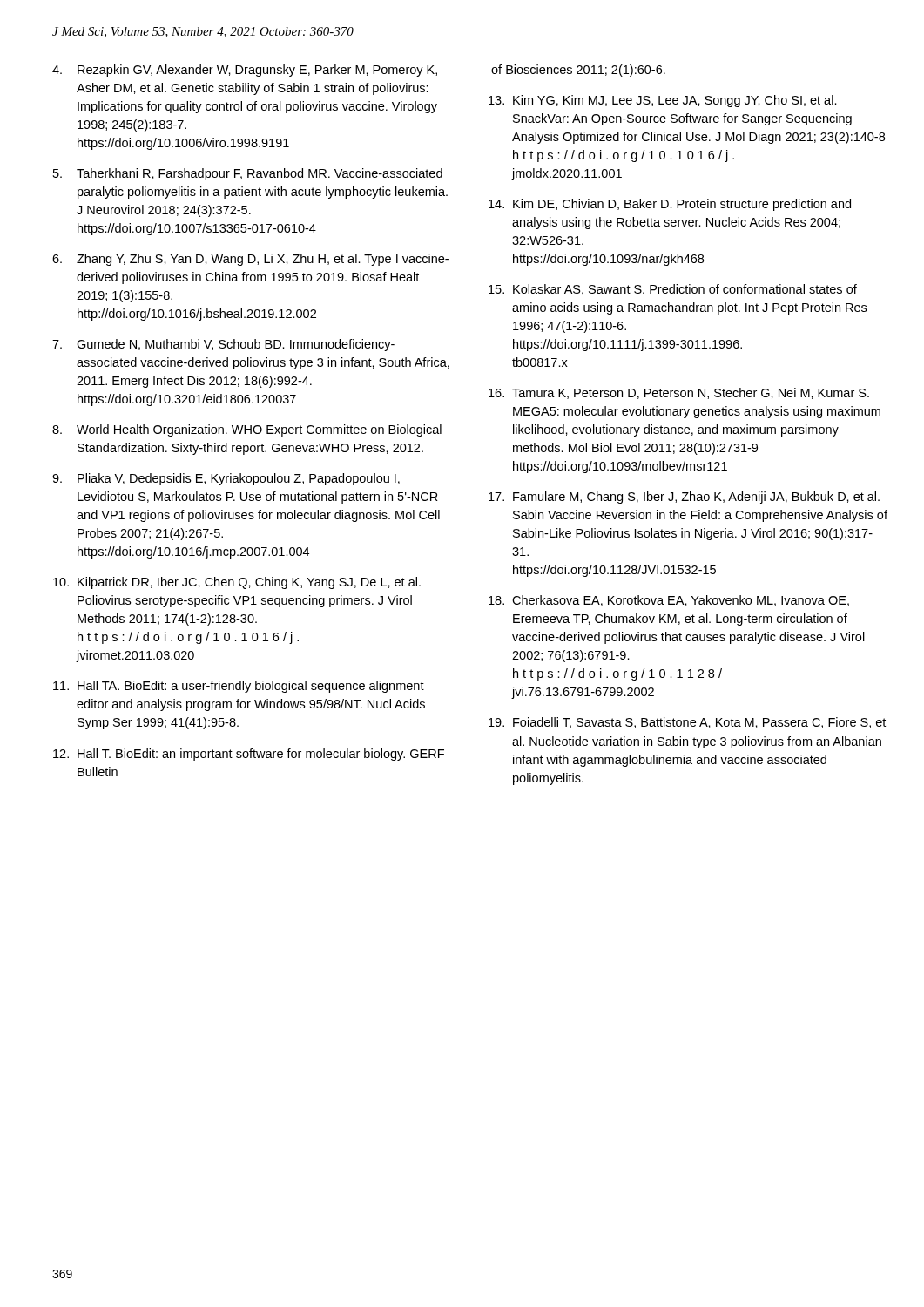
Task: Select the passage starting "15. Kolaskar AS, Sawant S."
Action: 673,290
